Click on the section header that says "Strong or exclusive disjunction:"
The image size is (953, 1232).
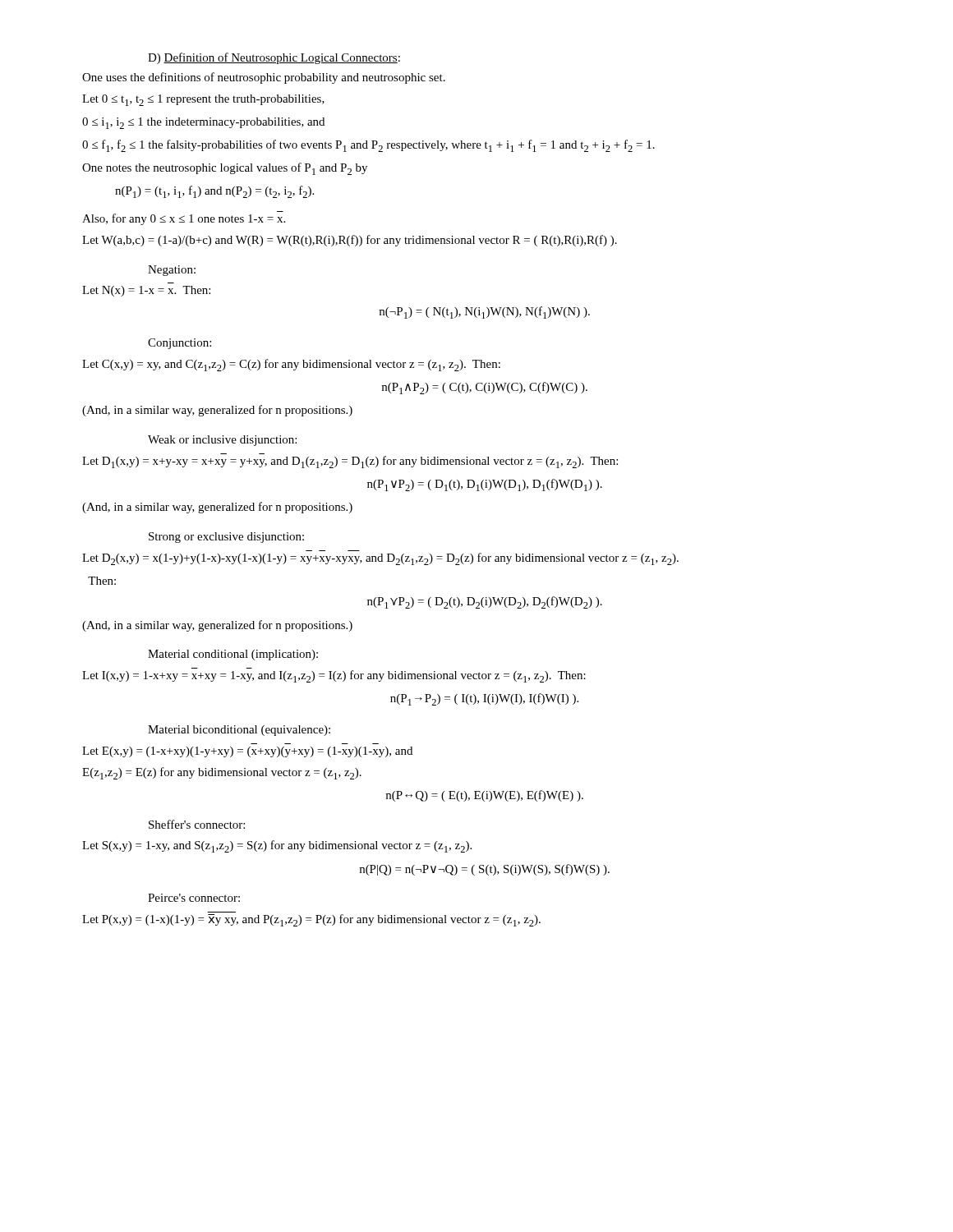pos(226,536)
